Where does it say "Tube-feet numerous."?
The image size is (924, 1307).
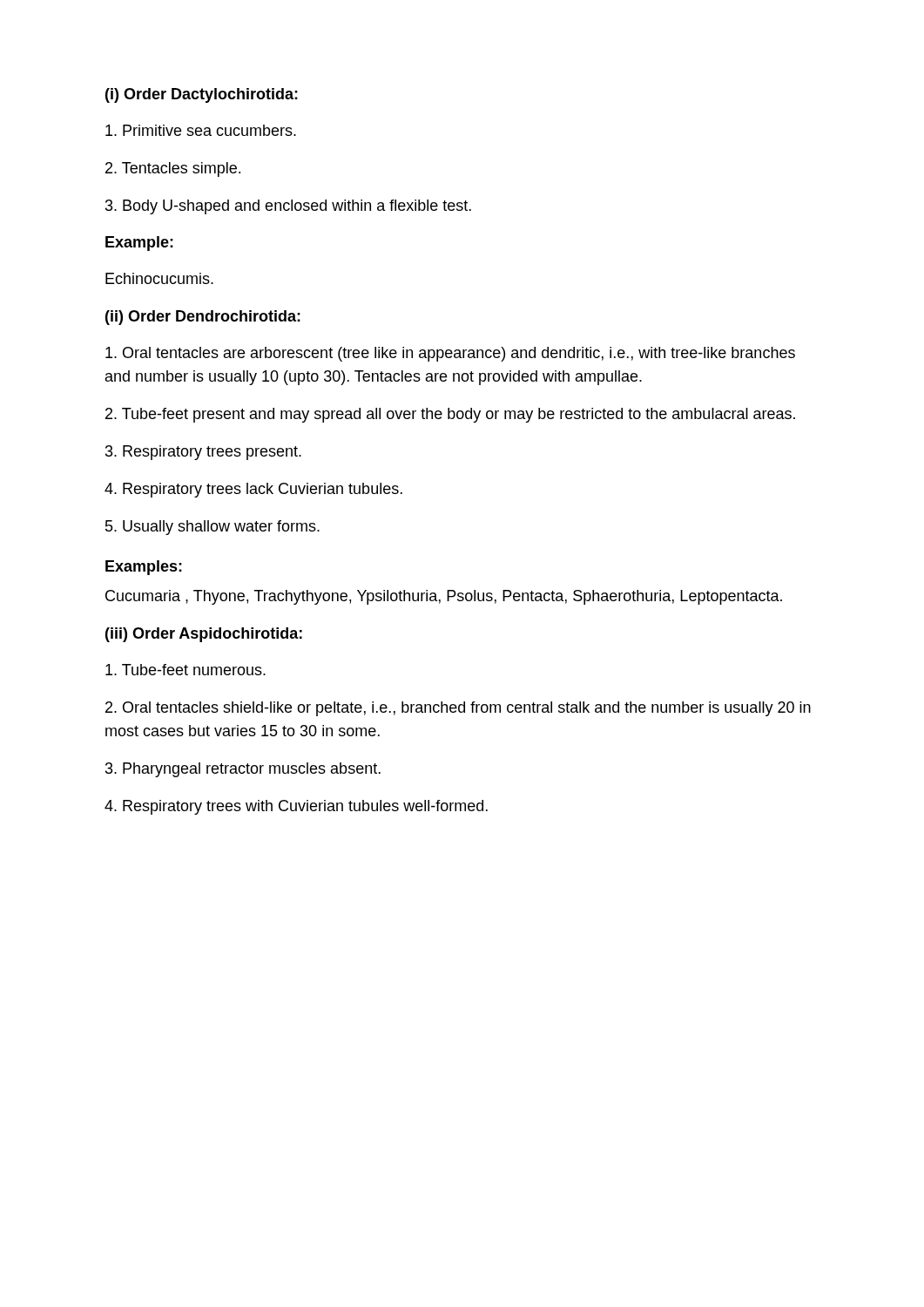pos(186,670)
